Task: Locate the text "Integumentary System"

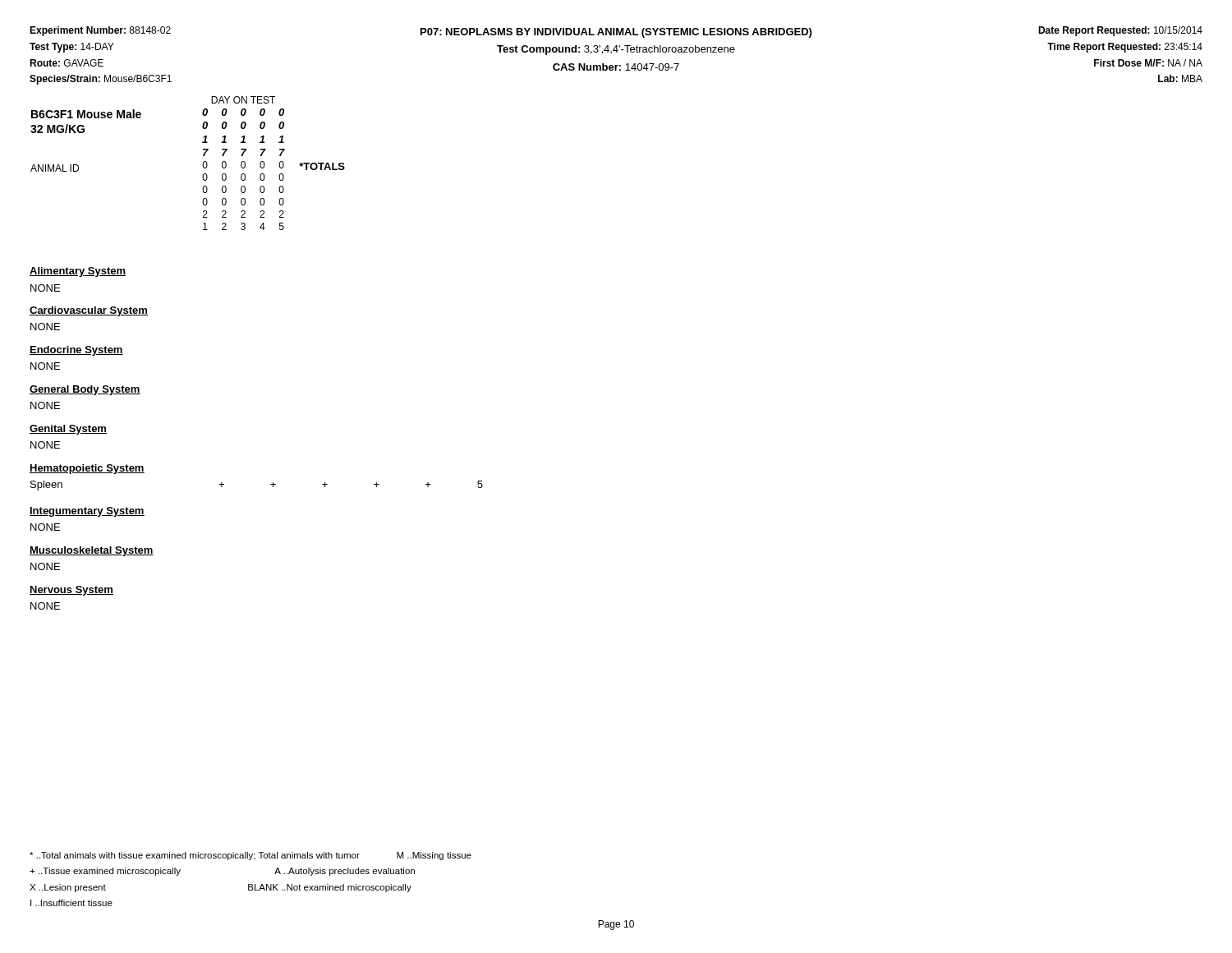Action: point(87,511)
